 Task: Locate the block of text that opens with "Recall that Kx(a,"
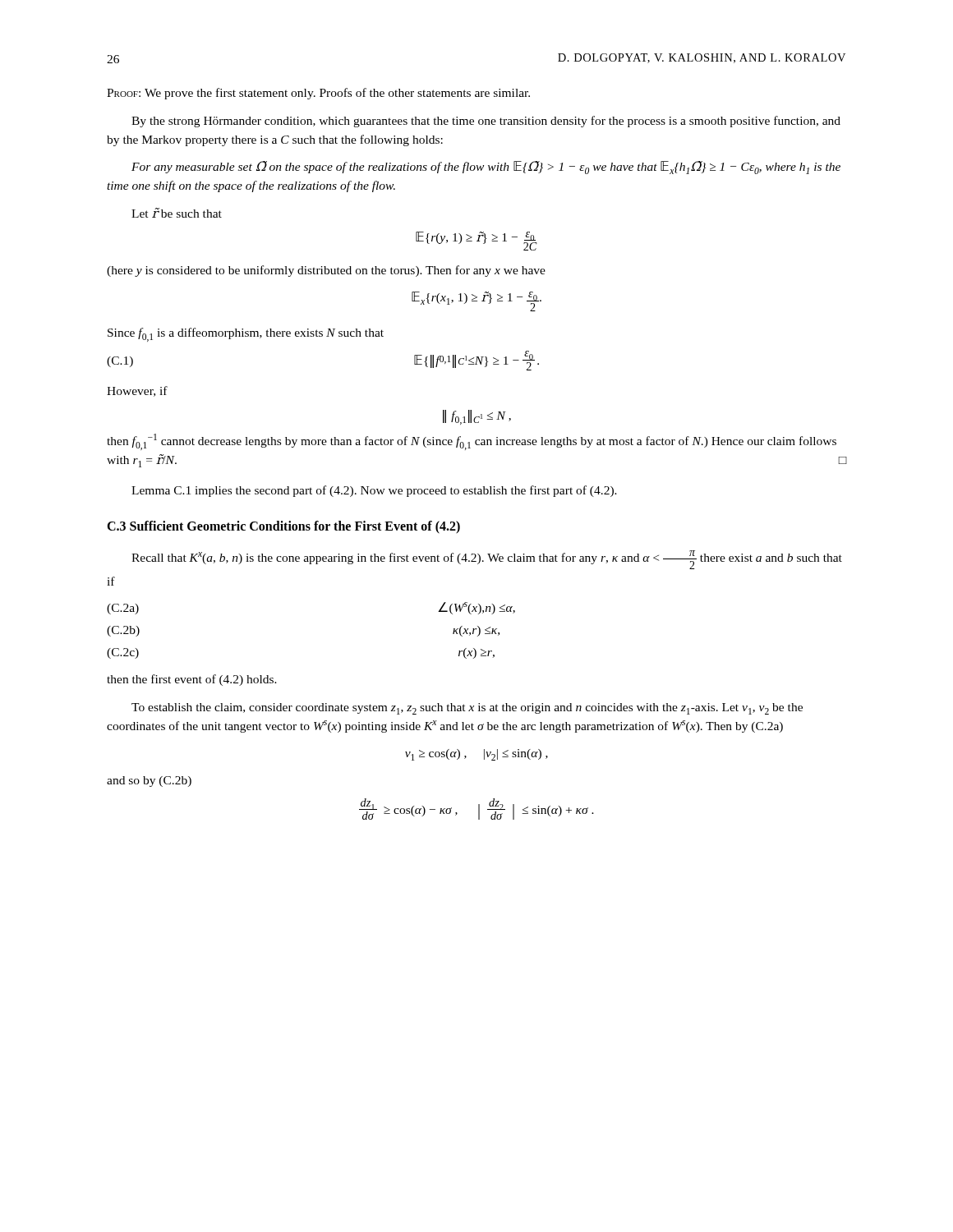coord(474,567)
